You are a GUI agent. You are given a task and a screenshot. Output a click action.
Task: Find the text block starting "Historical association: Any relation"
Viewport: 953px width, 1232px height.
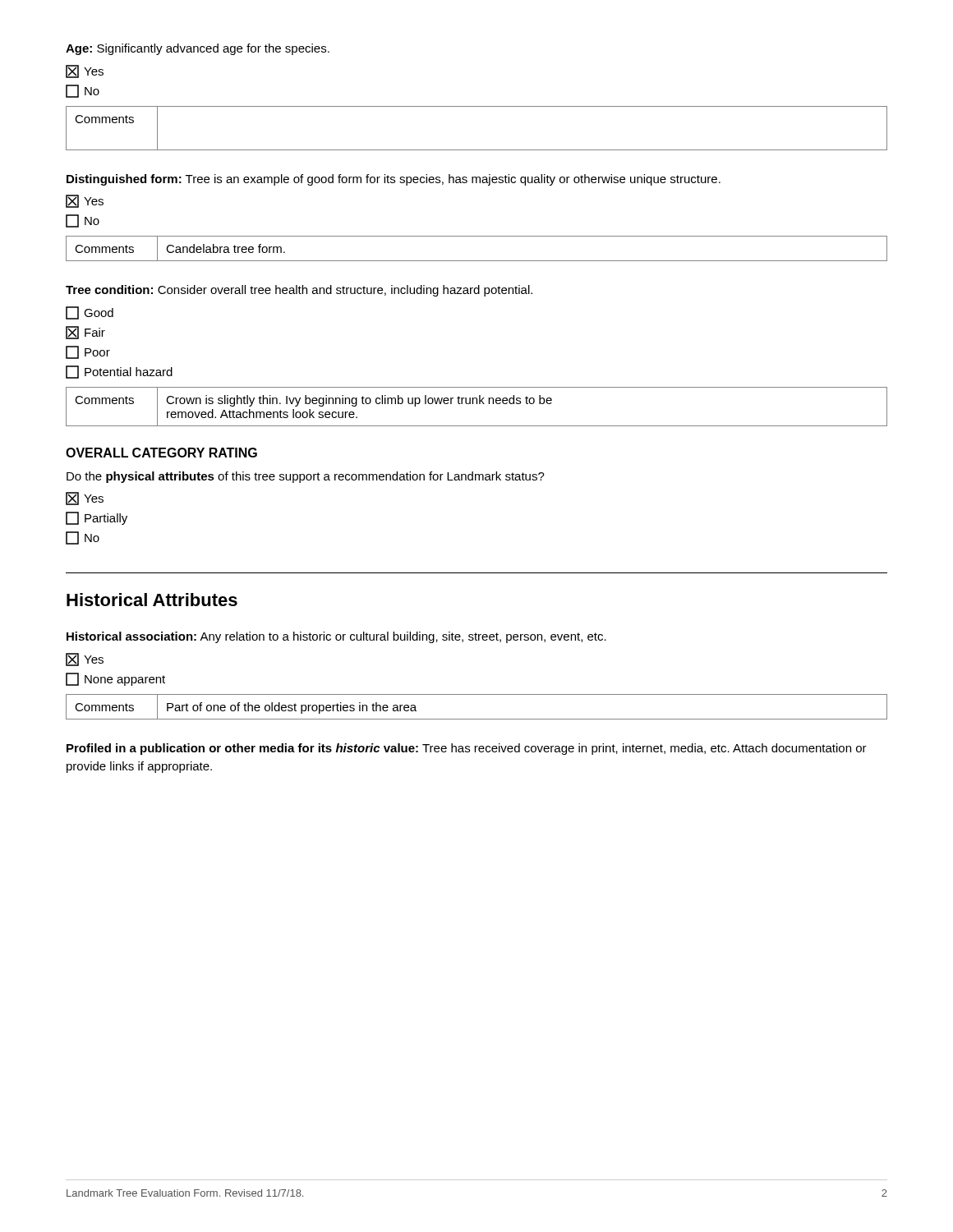[336, 637]
